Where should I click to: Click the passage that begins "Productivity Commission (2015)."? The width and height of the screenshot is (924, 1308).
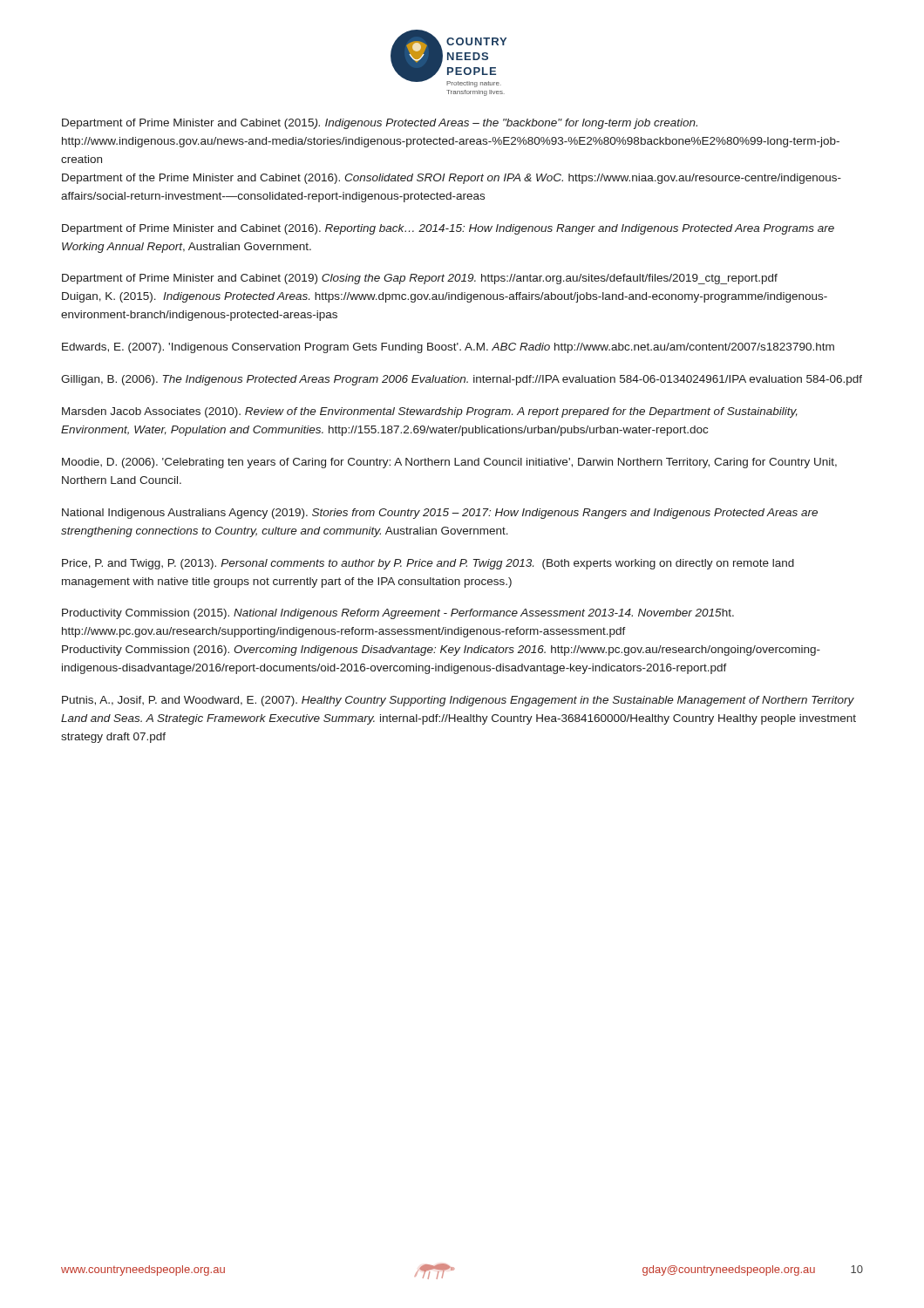coord(441,640)
